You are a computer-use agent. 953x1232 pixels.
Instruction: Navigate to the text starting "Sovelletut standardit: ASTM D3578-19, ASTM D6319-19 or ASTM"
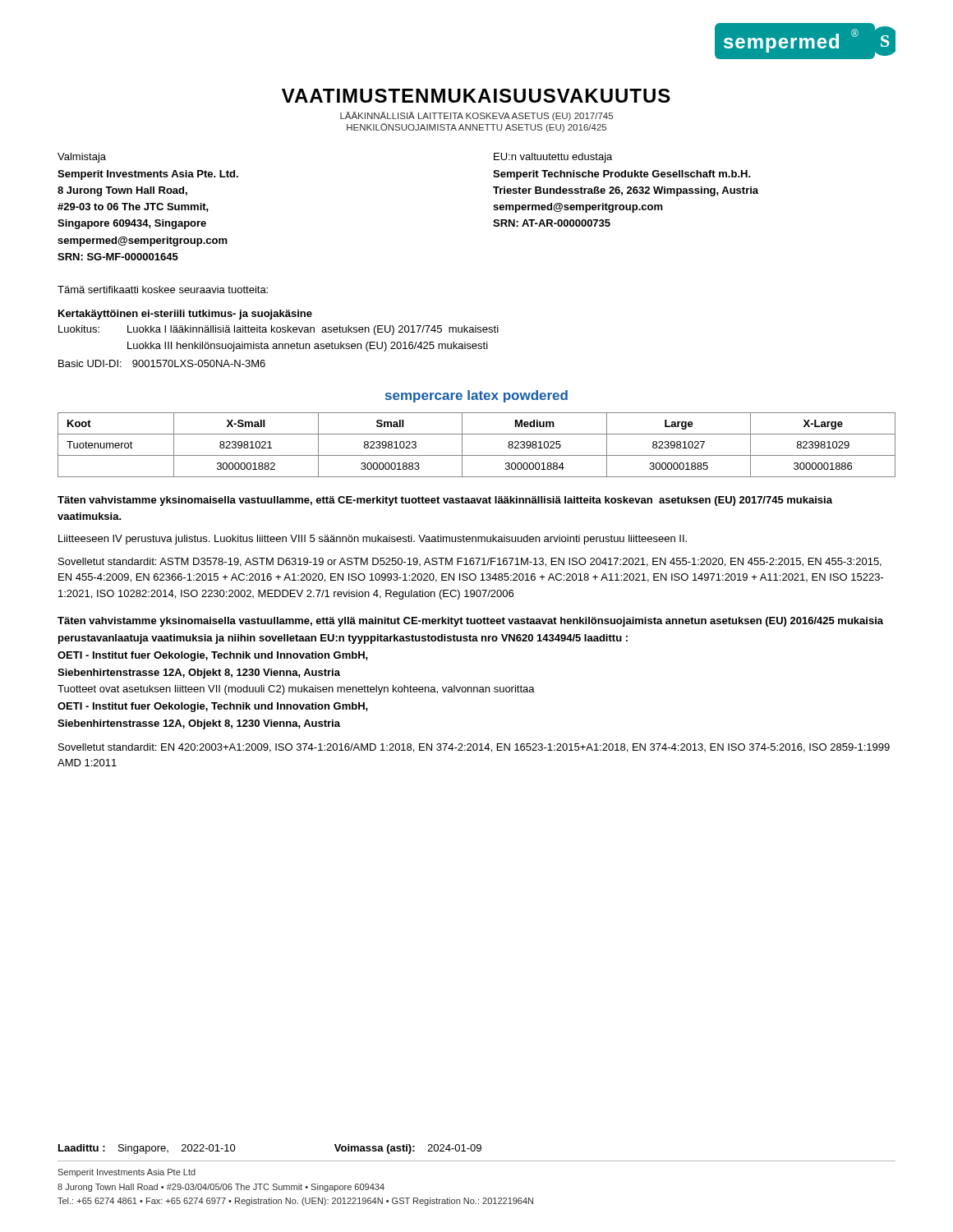[471, 577]
